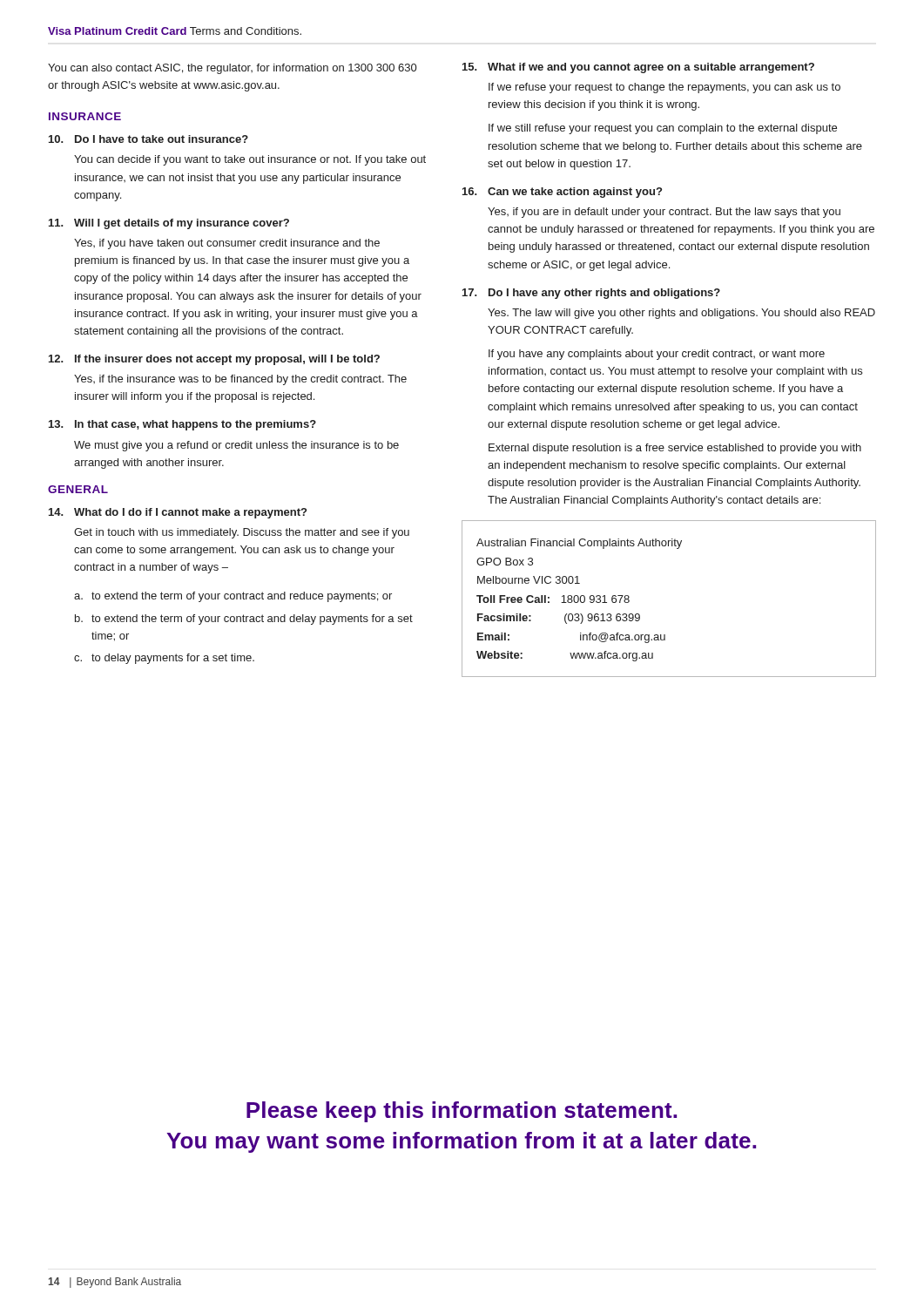
Task: Locate the region starting "Can we take"
Action: pos(669,229)
